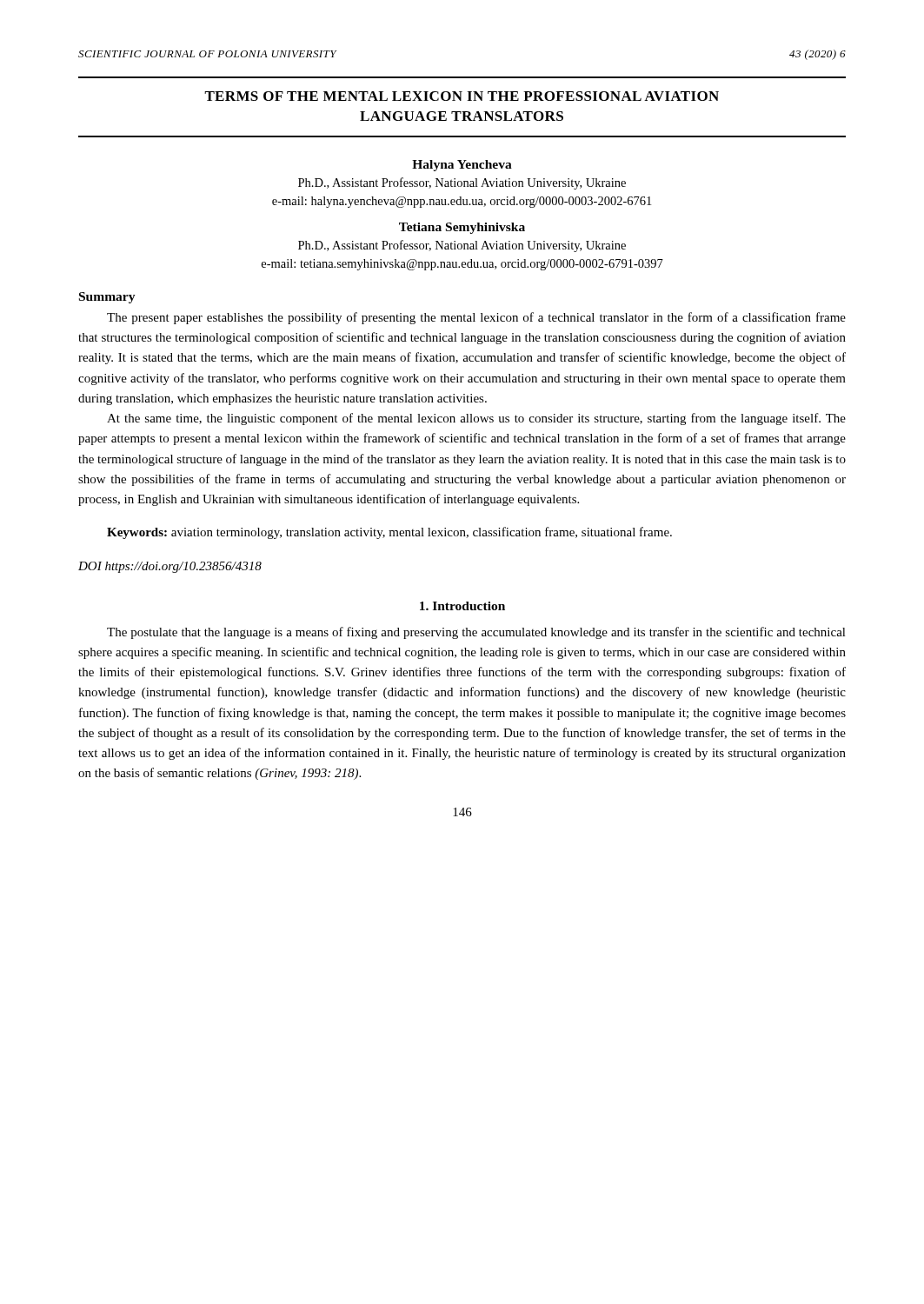Select the region starting "The postulate that the language is a"
Viewport: 924px width, 1304px height.
point(462,702)
